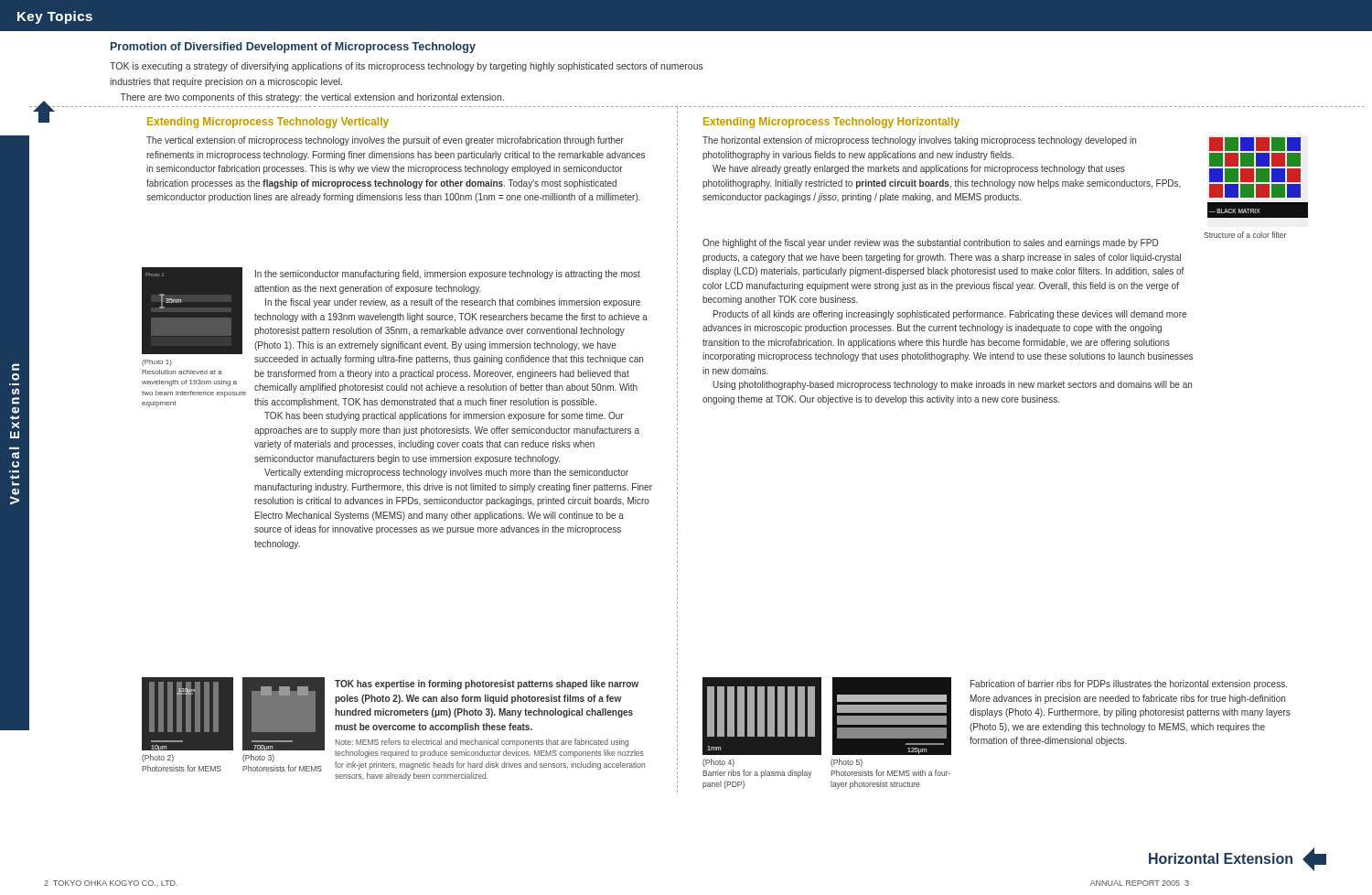This screenshot has width=1372, height=895.
Task: Find the text block containing "In the semiconductor manufacturing"
Action: point(453,409)
